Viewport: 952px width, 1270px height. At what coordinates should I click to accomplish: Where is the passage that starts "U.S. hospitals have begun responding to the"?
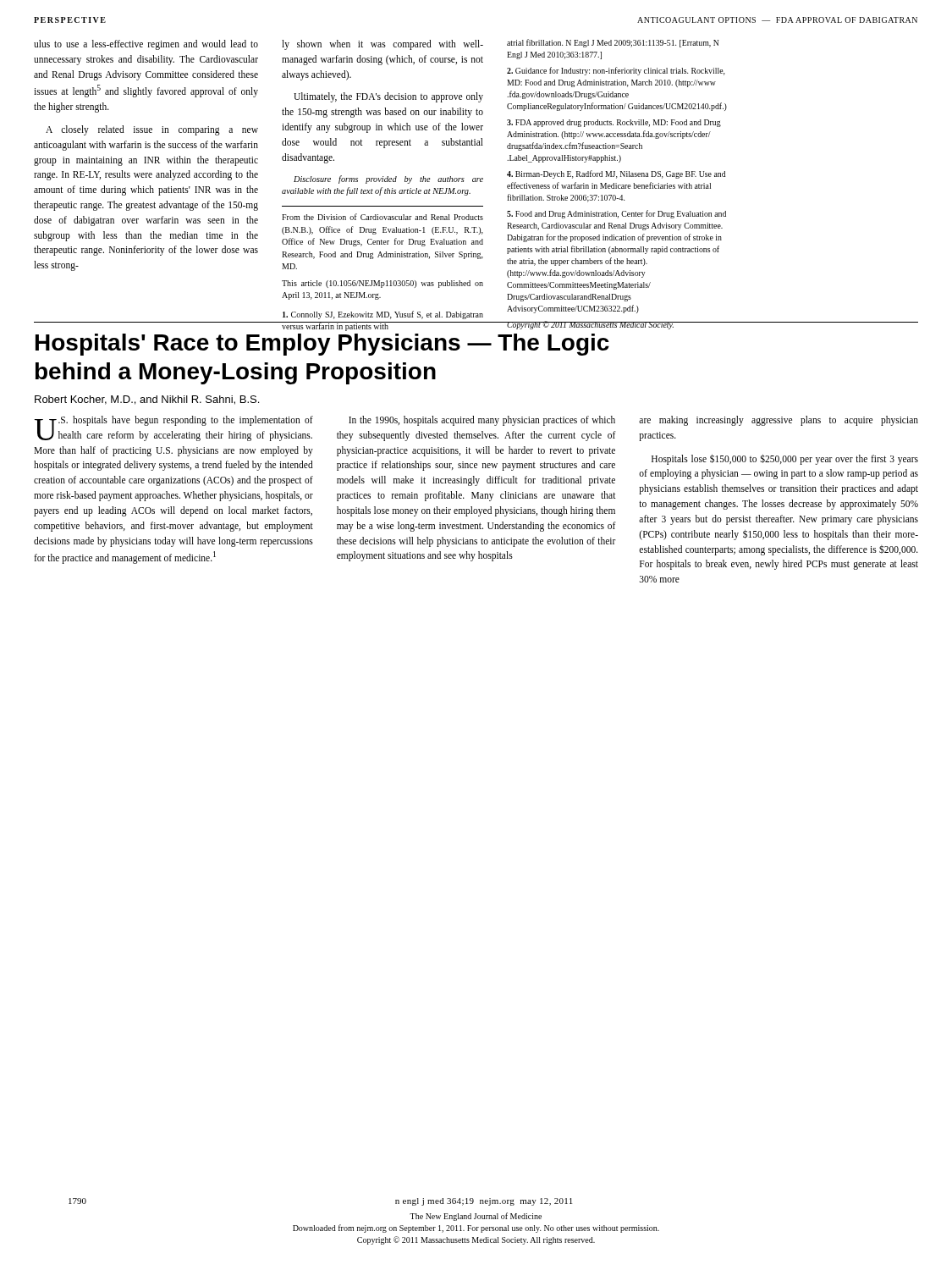(173, 490)
